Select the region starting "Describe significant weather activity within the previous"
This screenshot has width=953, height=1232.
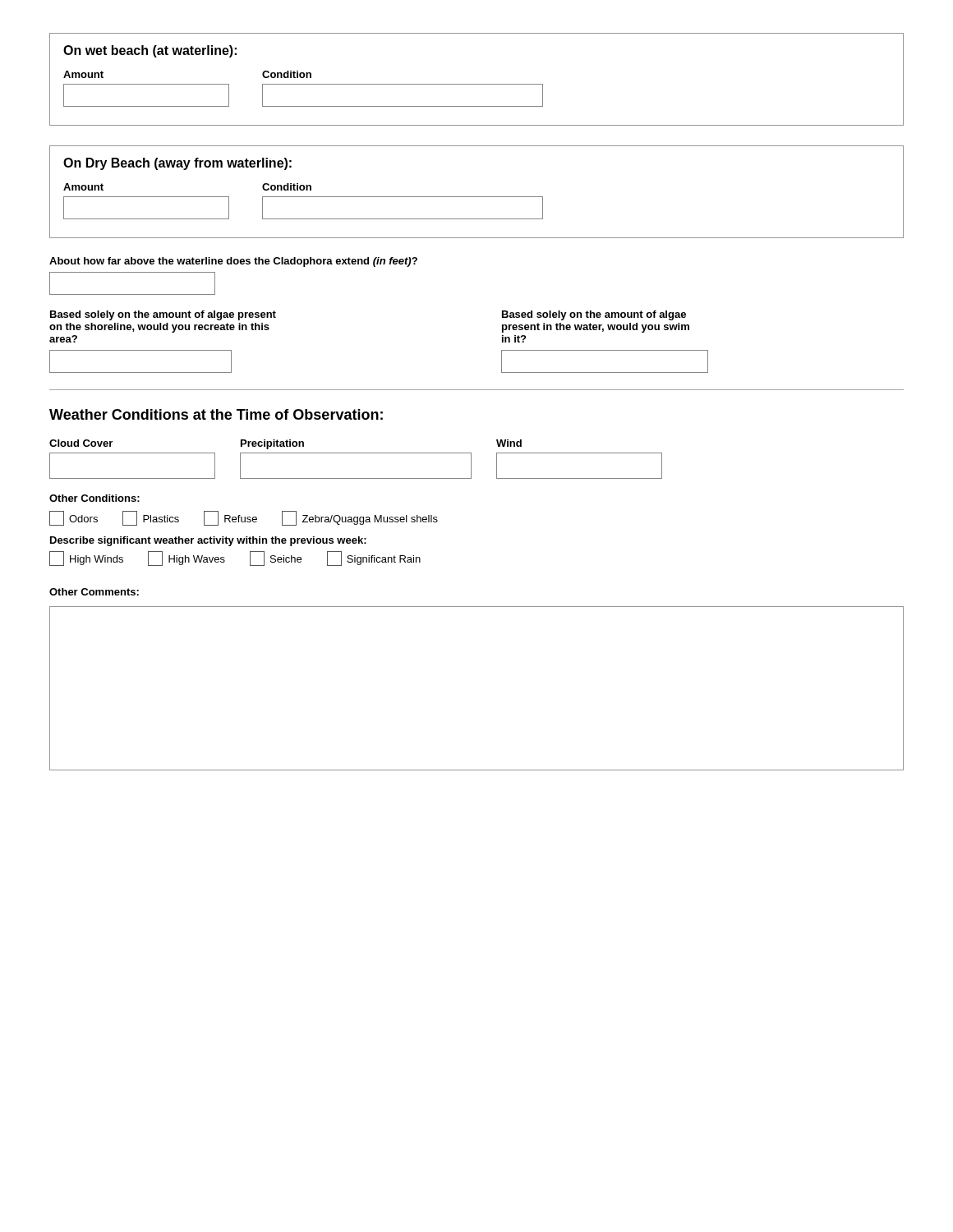(x=208, y=541)
